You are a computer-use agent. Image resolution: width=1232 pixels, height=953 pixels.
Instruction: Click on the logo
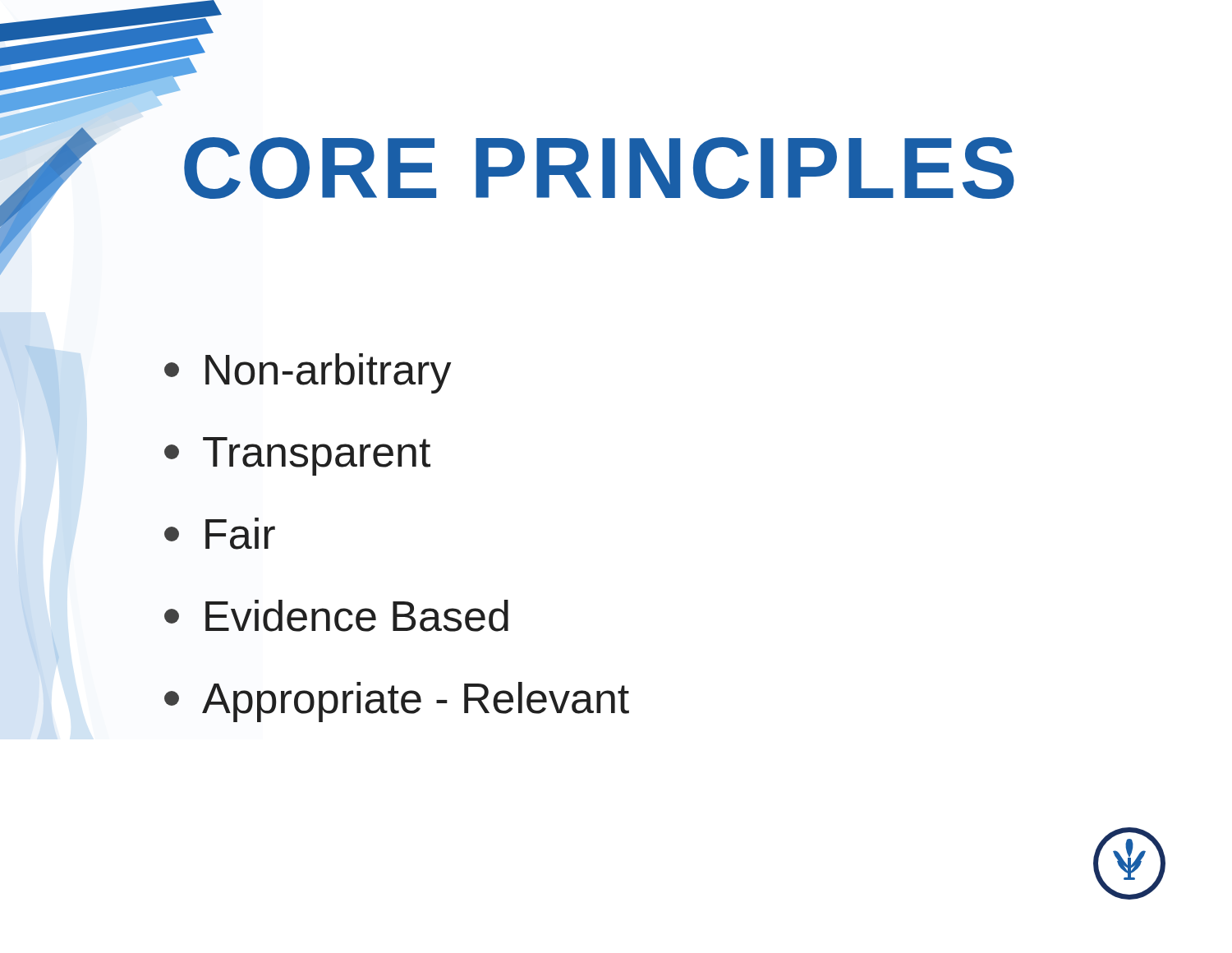coord(1129,865)
